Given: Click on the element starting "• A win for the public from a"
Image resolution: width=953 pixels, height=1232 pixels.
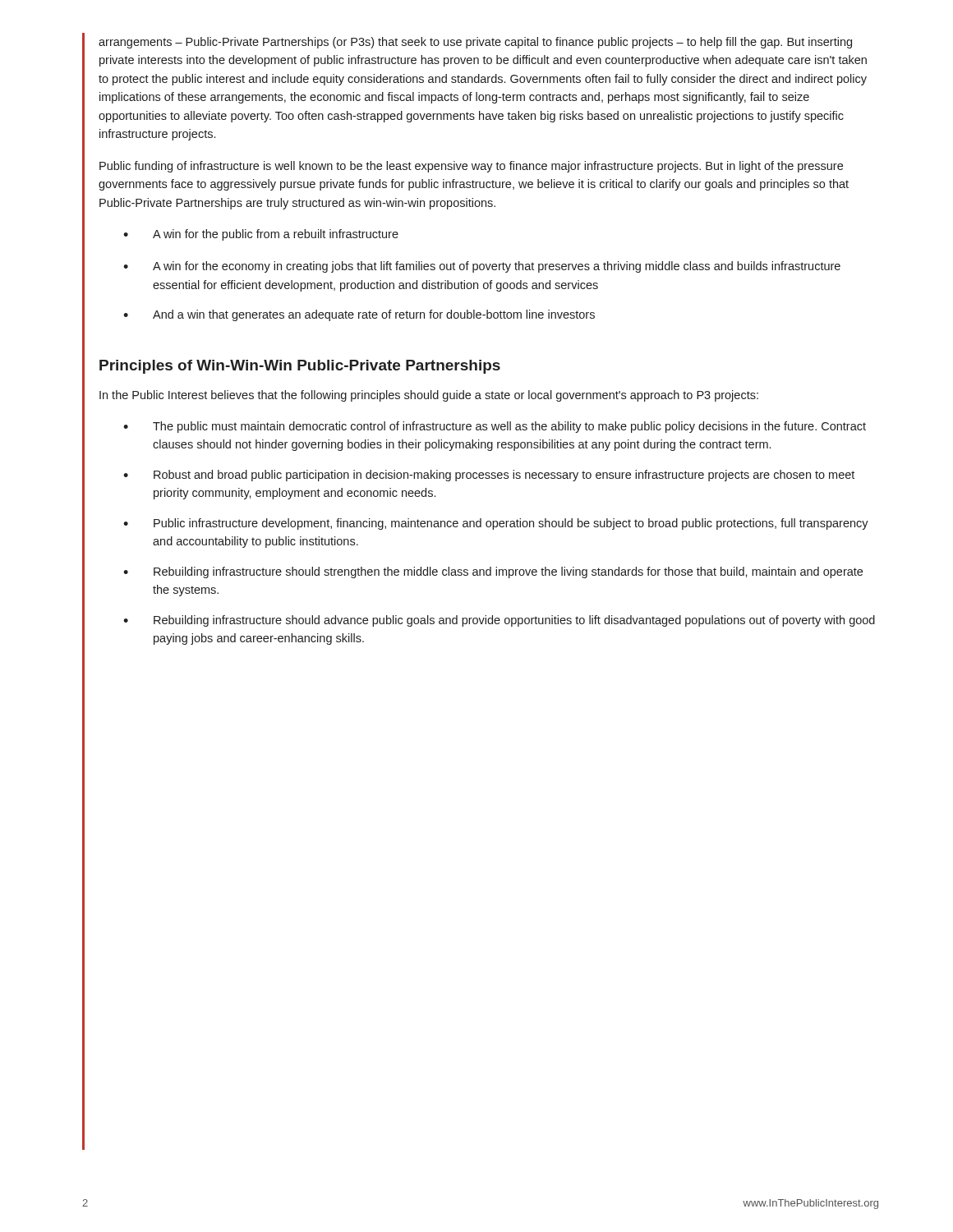Looking at the screenshot, I should tap(261, 235).
